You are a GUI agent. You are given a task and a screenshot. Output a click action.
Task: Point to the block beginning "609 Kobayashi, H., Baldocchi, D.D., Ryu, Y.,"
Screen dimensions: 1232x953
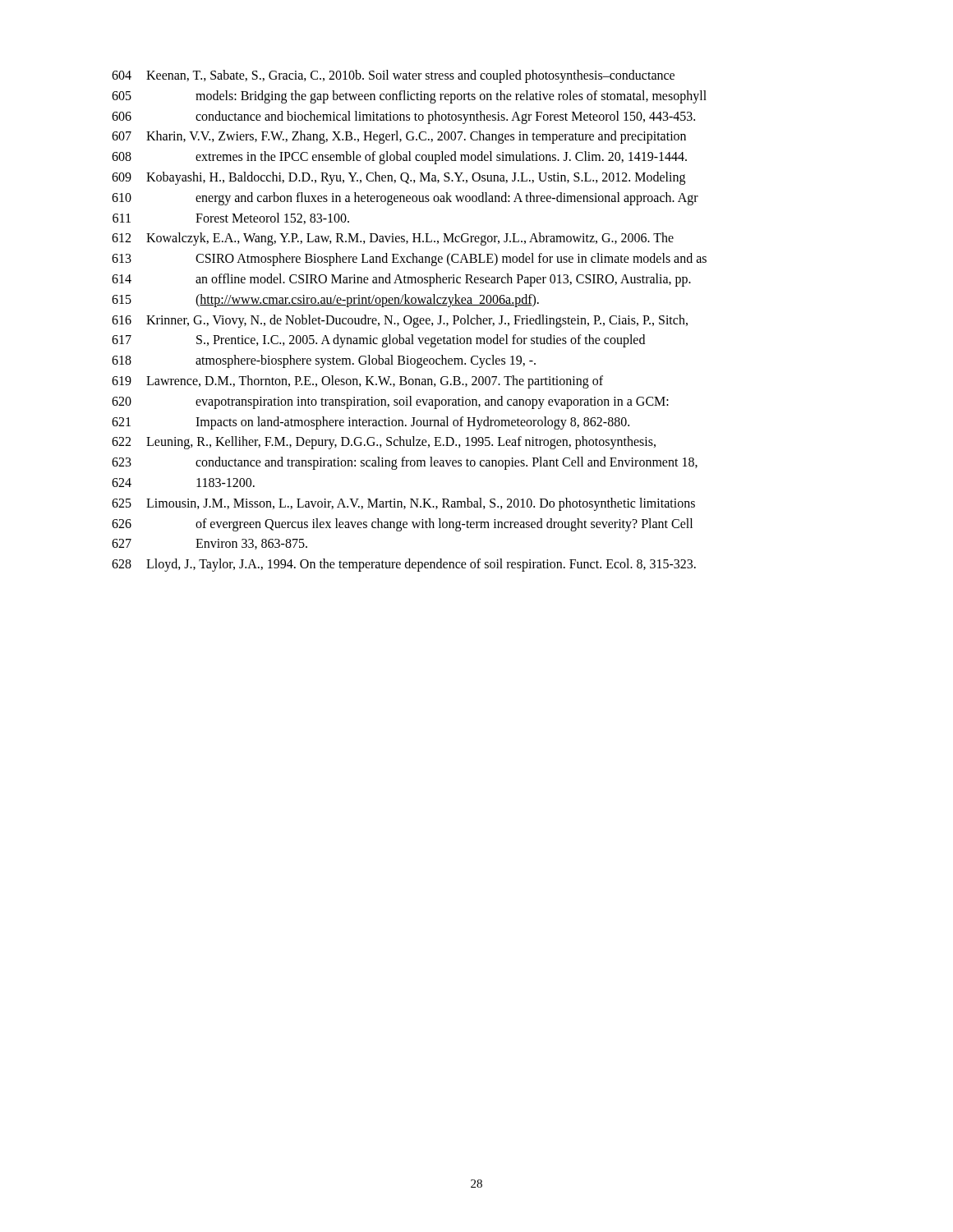click(476, 198)
